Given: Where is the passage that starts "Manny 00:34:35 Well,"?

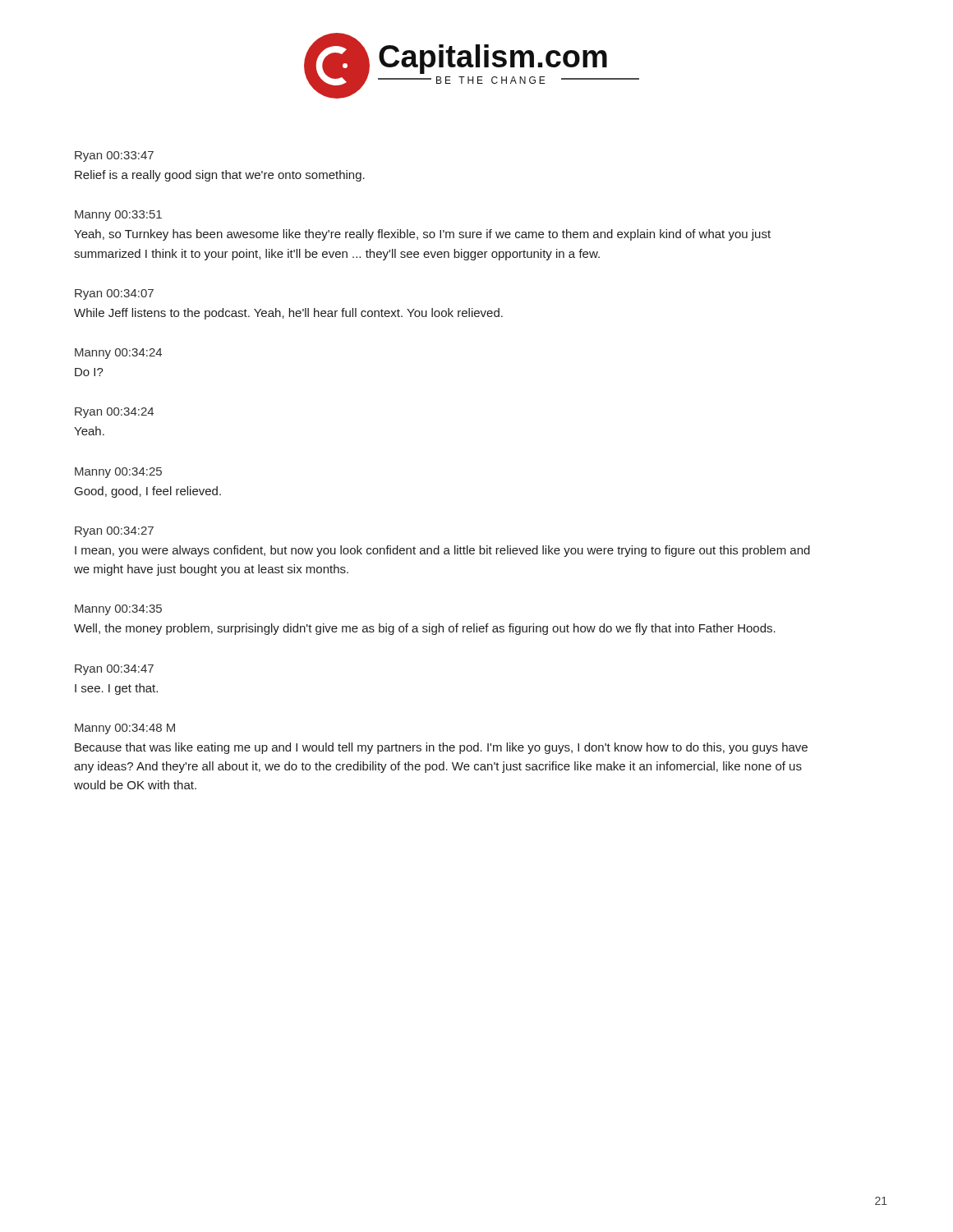Looking at the screenshot, I should click(444, 620).
